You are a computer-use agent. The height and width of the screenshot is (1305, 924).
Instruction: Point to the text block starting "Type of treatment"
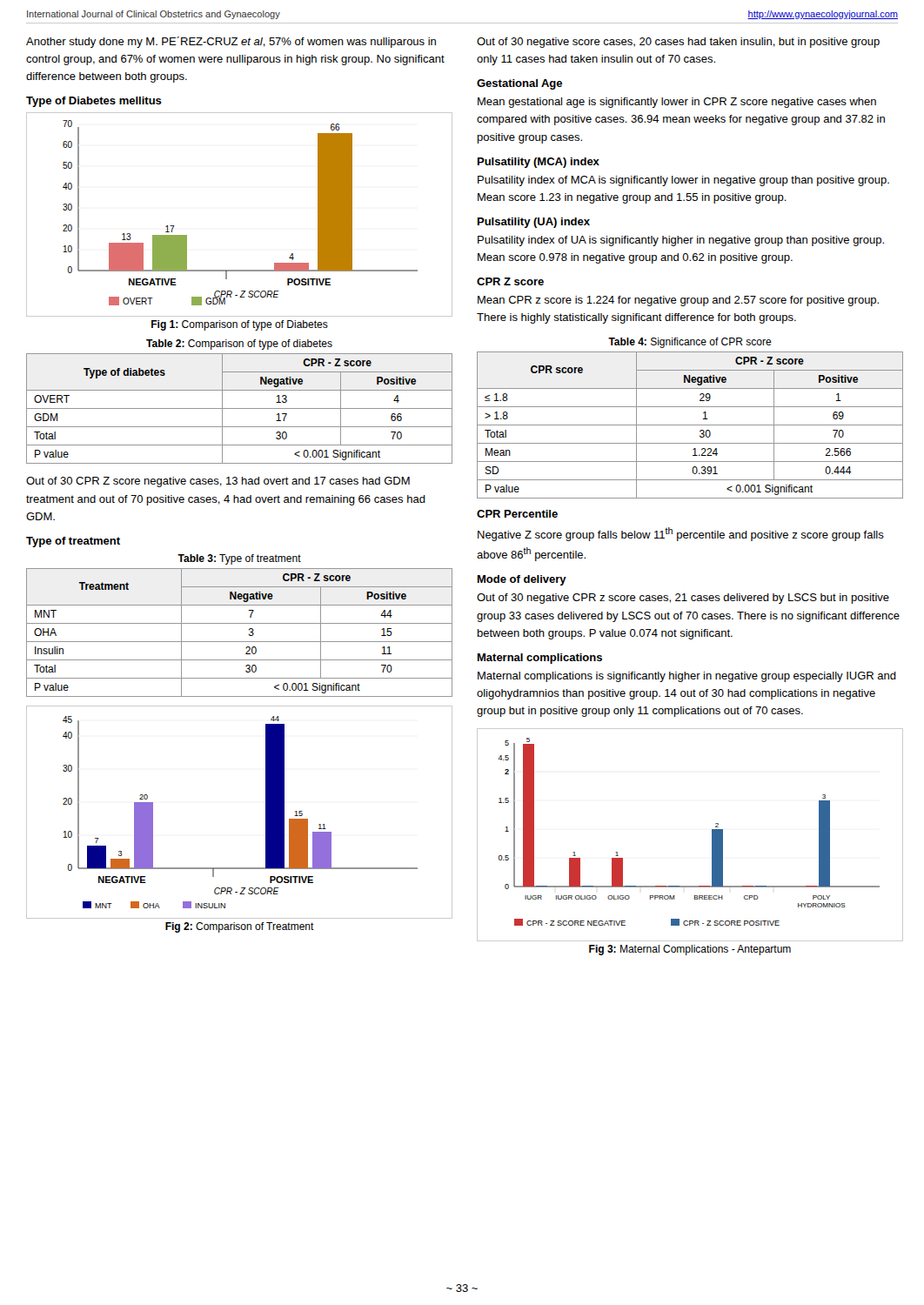pyautogui.click(x=73, y=541)
